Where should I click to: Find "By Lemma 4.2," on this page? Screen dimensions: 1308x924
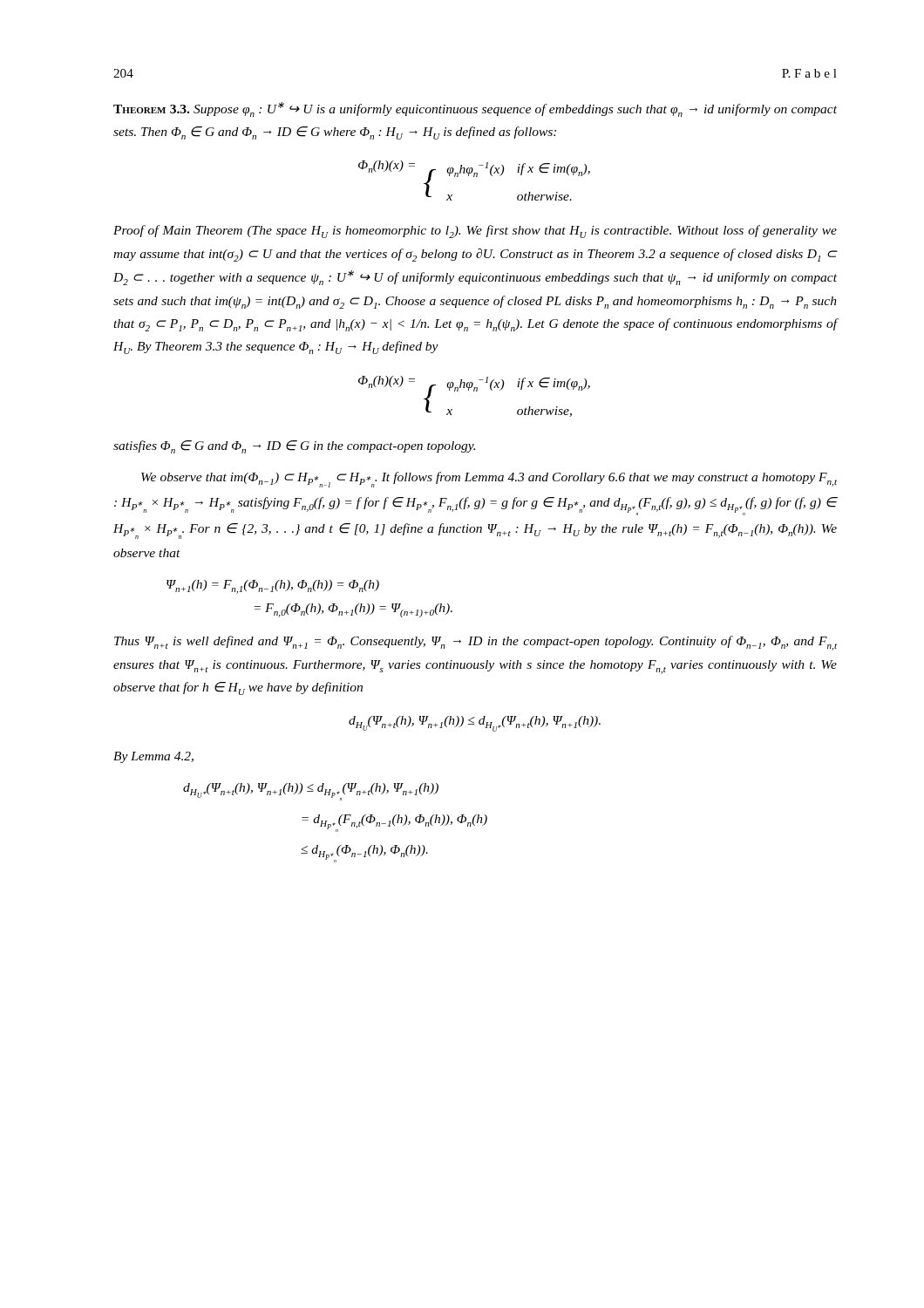(154, 756)
